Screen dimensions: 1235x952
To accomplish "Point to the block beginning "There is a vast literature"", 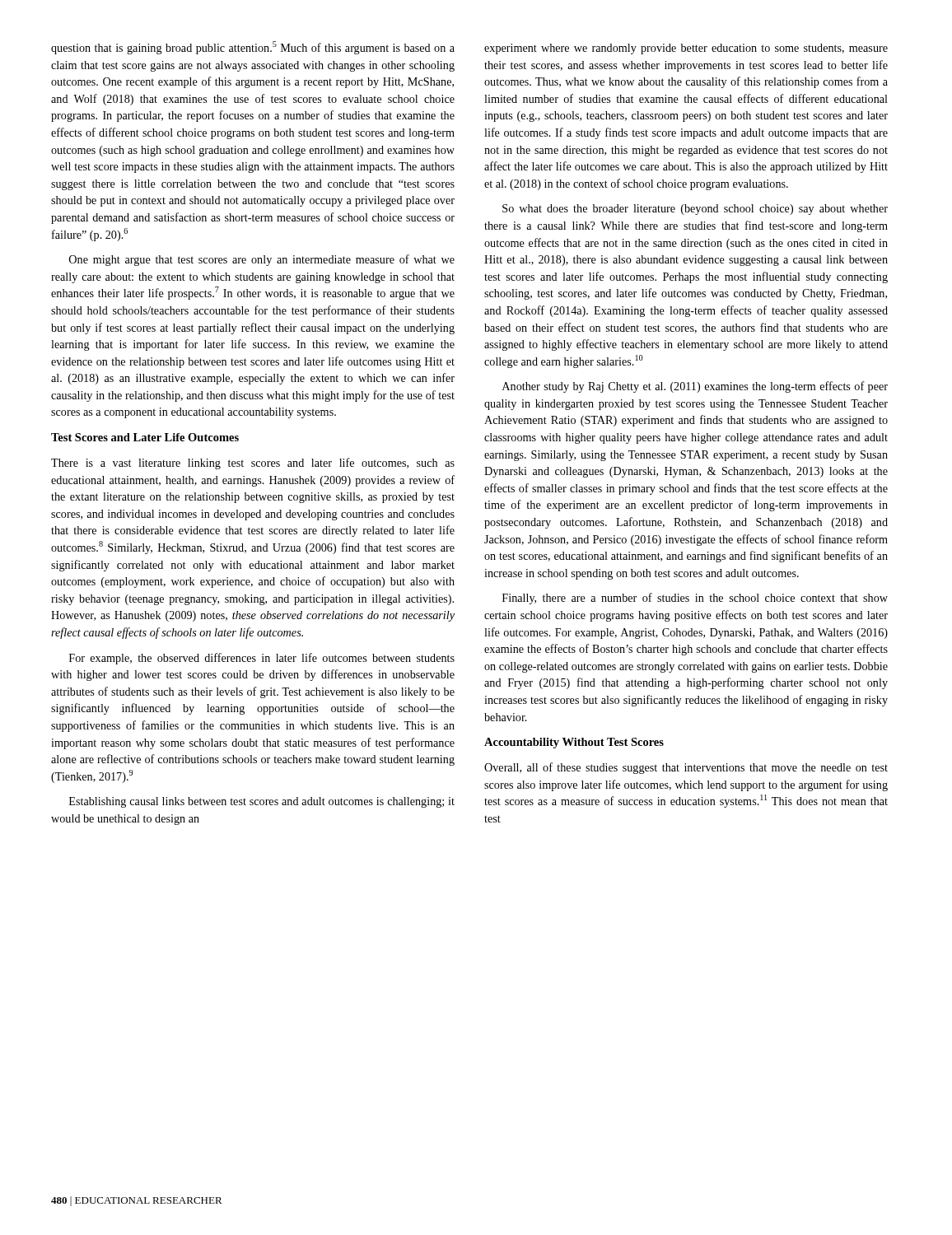I will point(253,548).
